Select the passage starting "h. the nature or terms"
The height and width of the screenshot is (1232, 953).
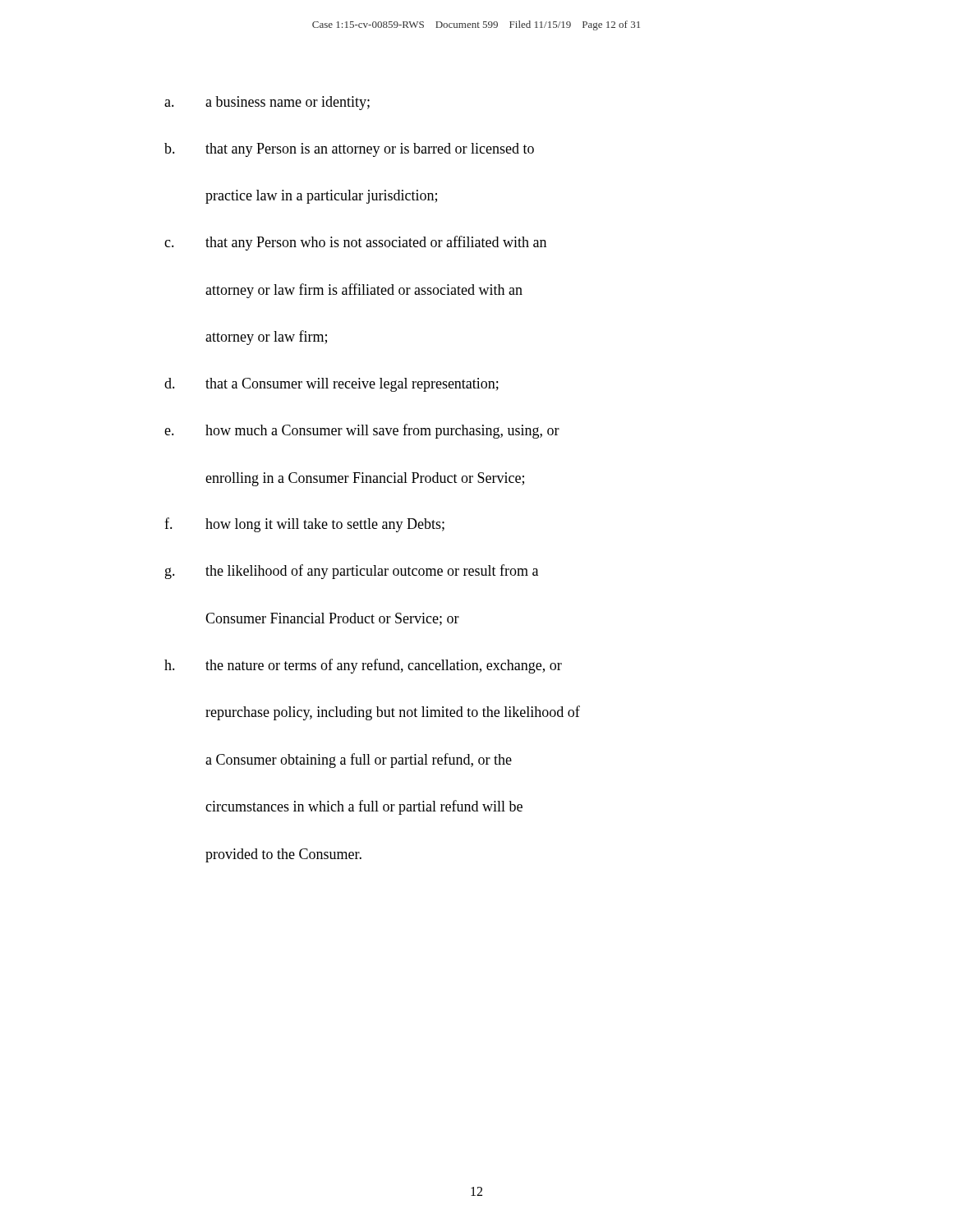(476, 760)
